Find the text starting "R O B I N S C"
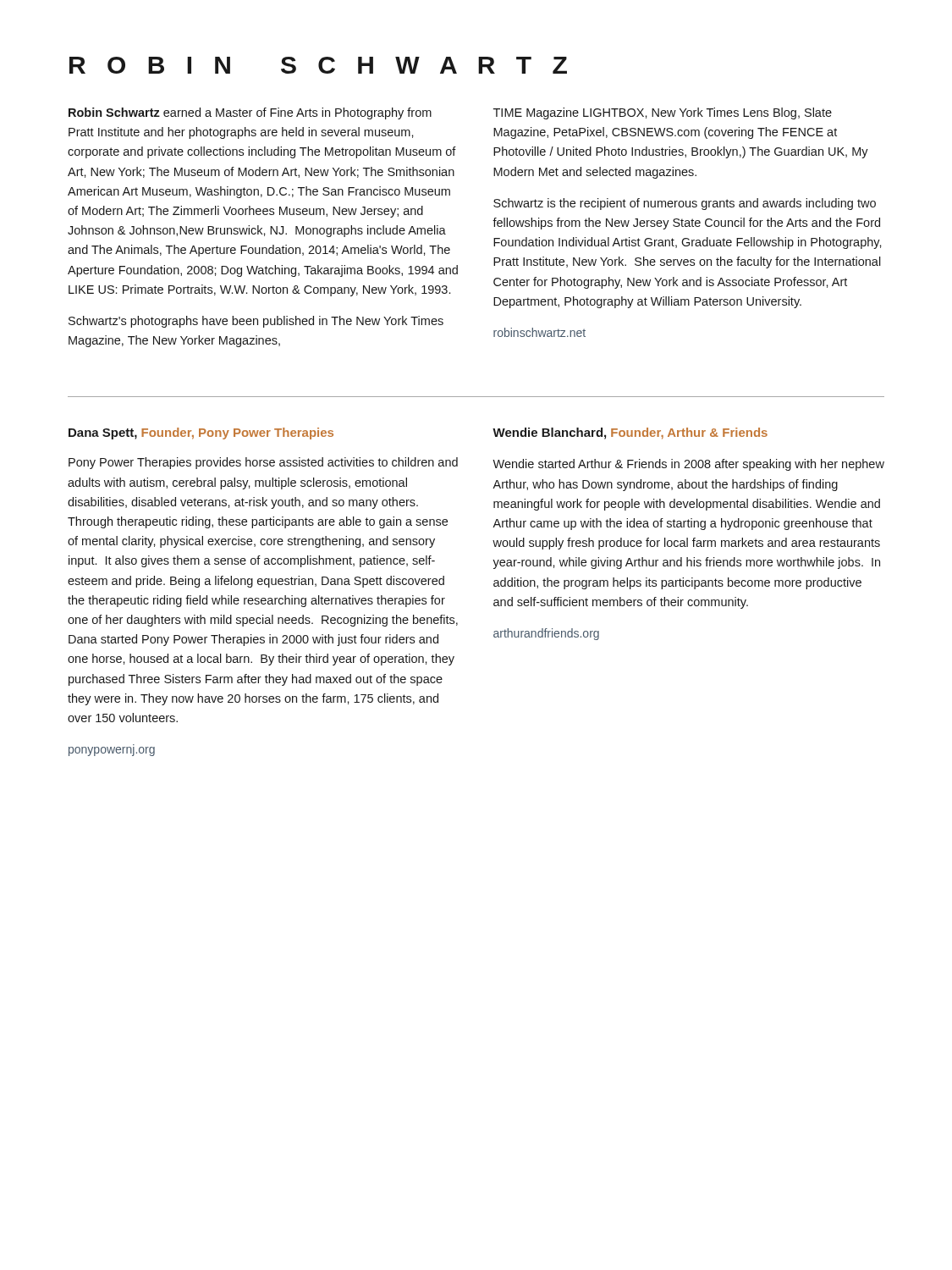 [x=476, y=65]
